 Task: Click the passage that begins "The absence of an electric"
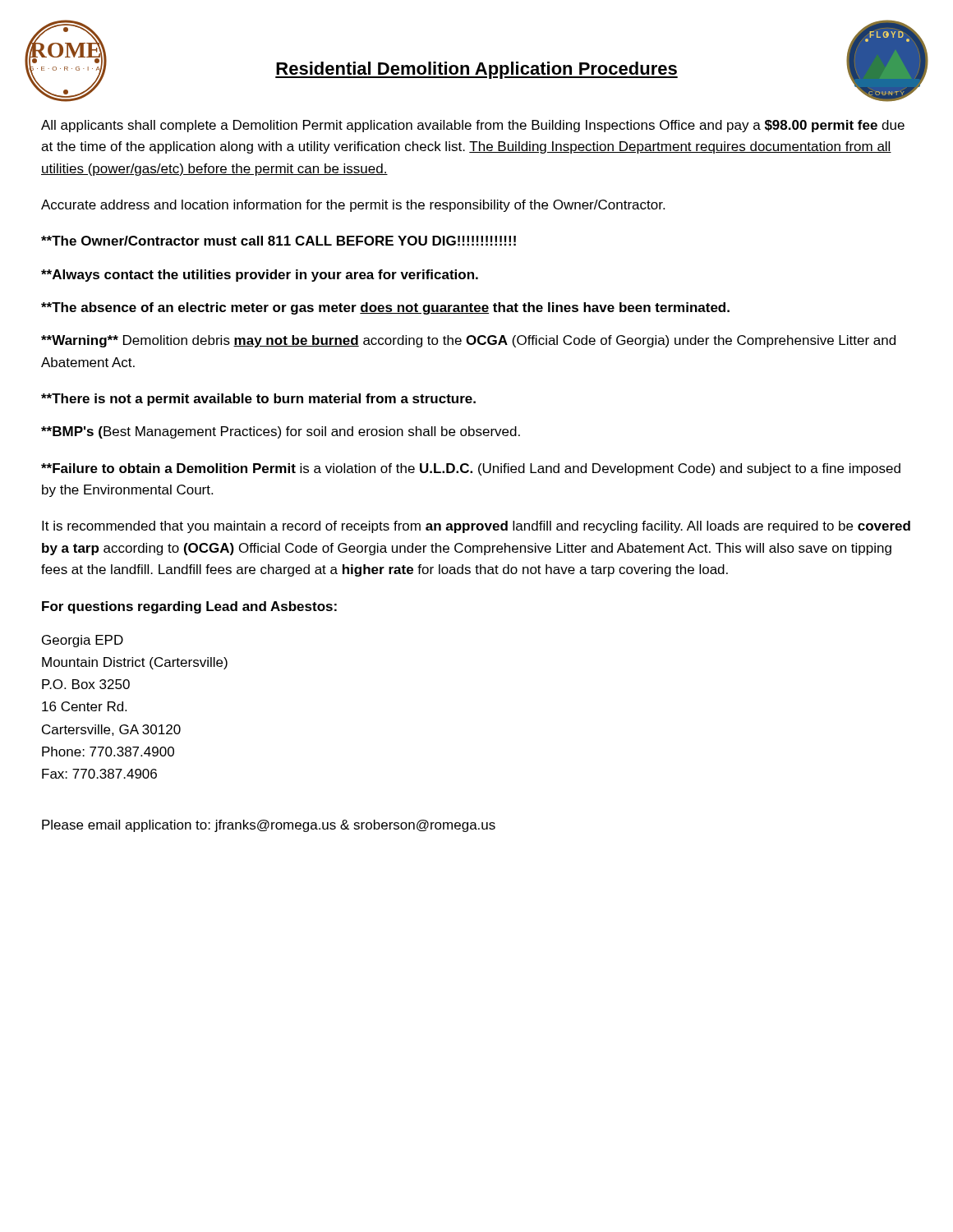(x=386, y=308)
